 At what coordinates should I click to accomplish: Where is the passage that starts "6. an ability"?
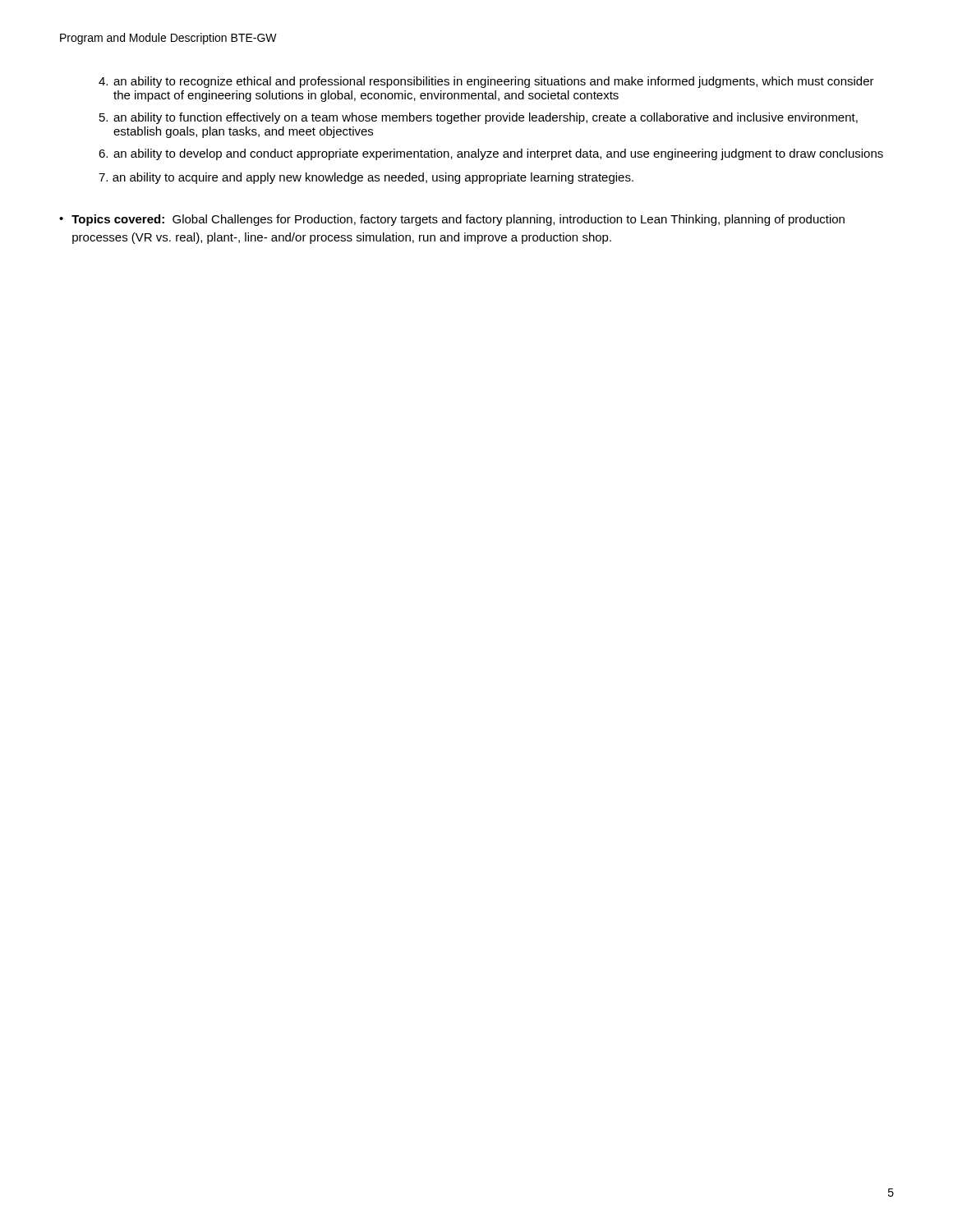(x=496, y=153)
